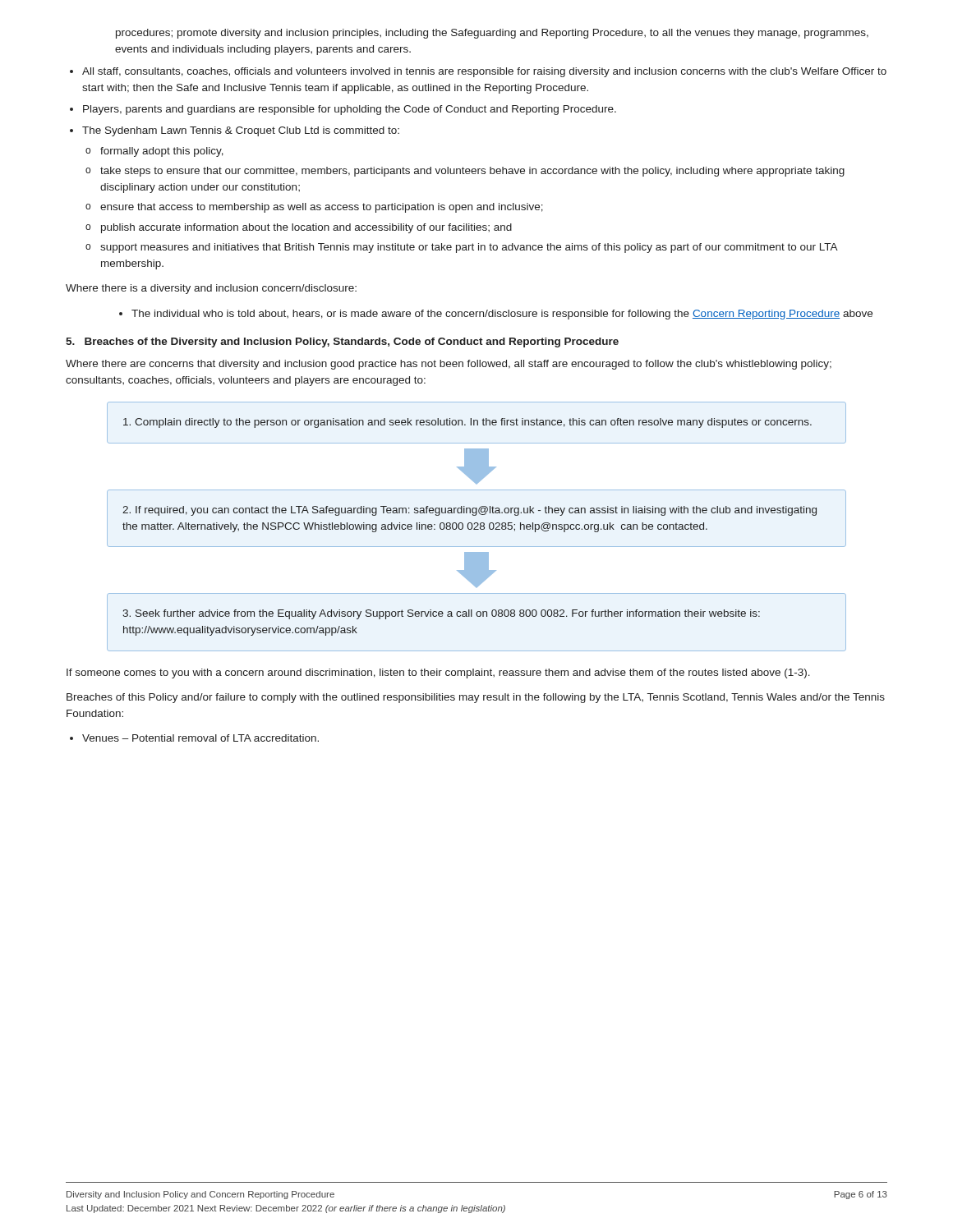Select the text block starting "If someone comes to you with a concern"
This screenshot has width=953, height=1232.
(x=438, y=672)
